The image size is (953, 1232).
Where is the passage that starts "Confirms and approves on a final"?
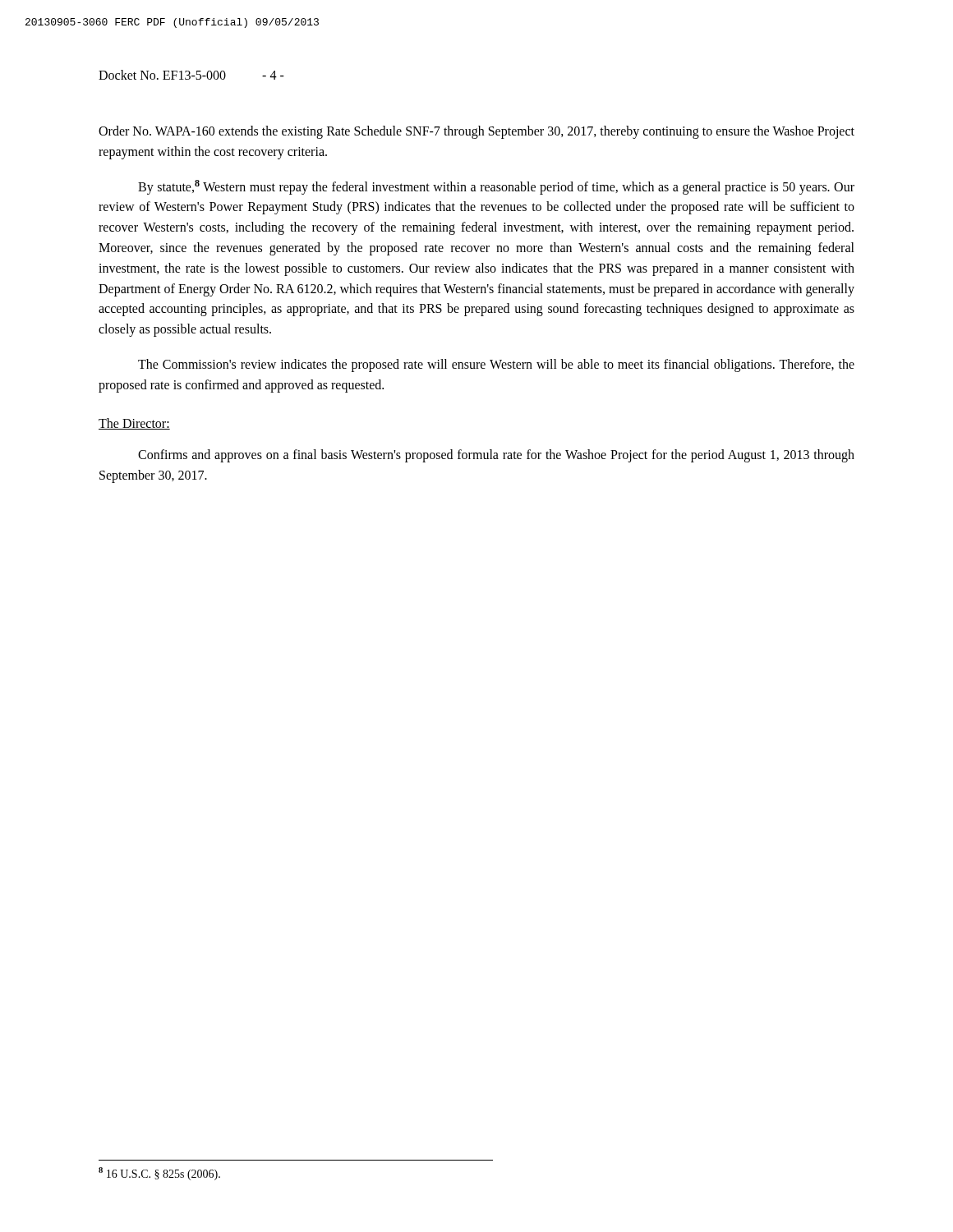pyautogui.click(x=476, y=465)
